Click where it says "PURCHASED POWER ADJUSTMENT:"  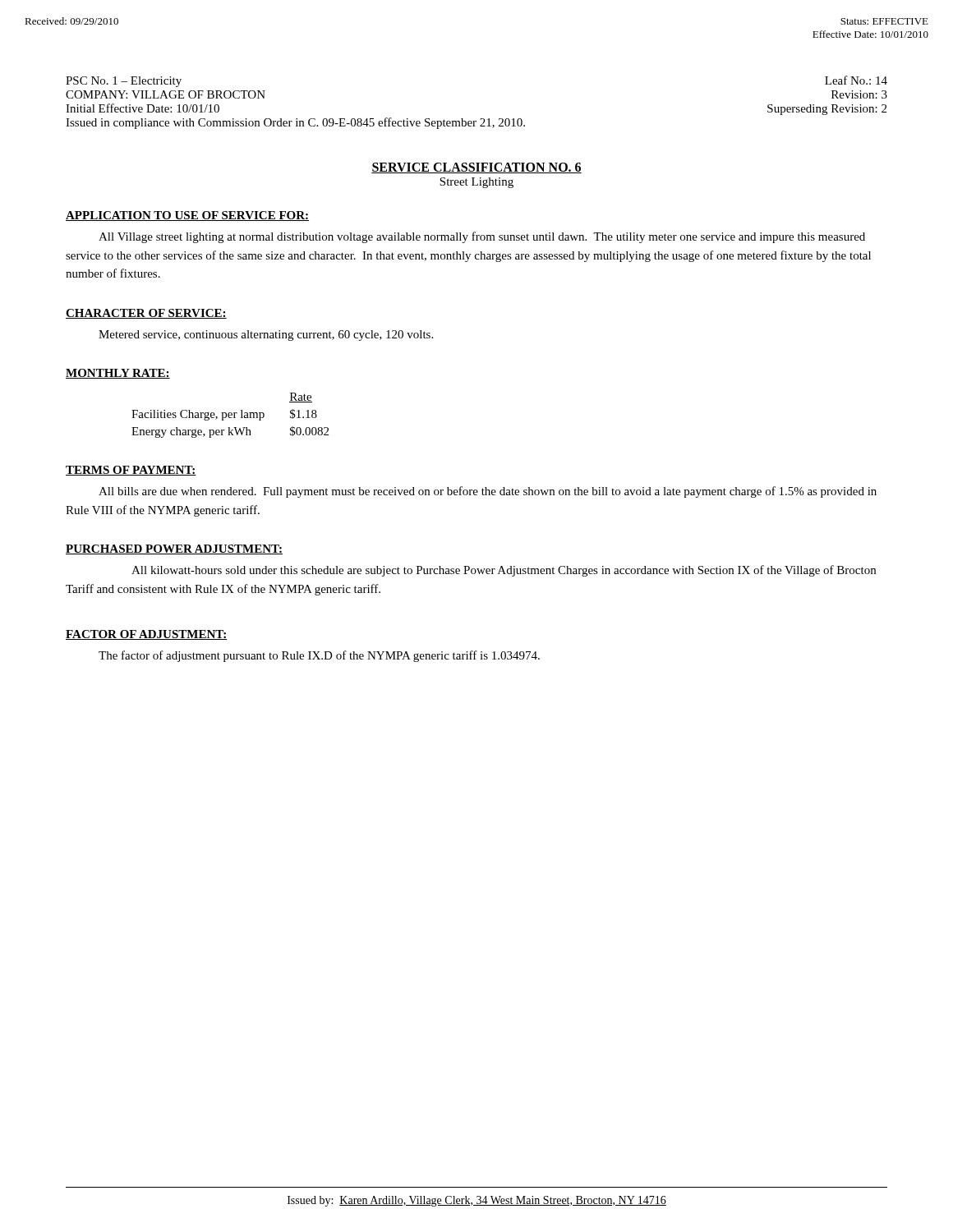[174, 549]
